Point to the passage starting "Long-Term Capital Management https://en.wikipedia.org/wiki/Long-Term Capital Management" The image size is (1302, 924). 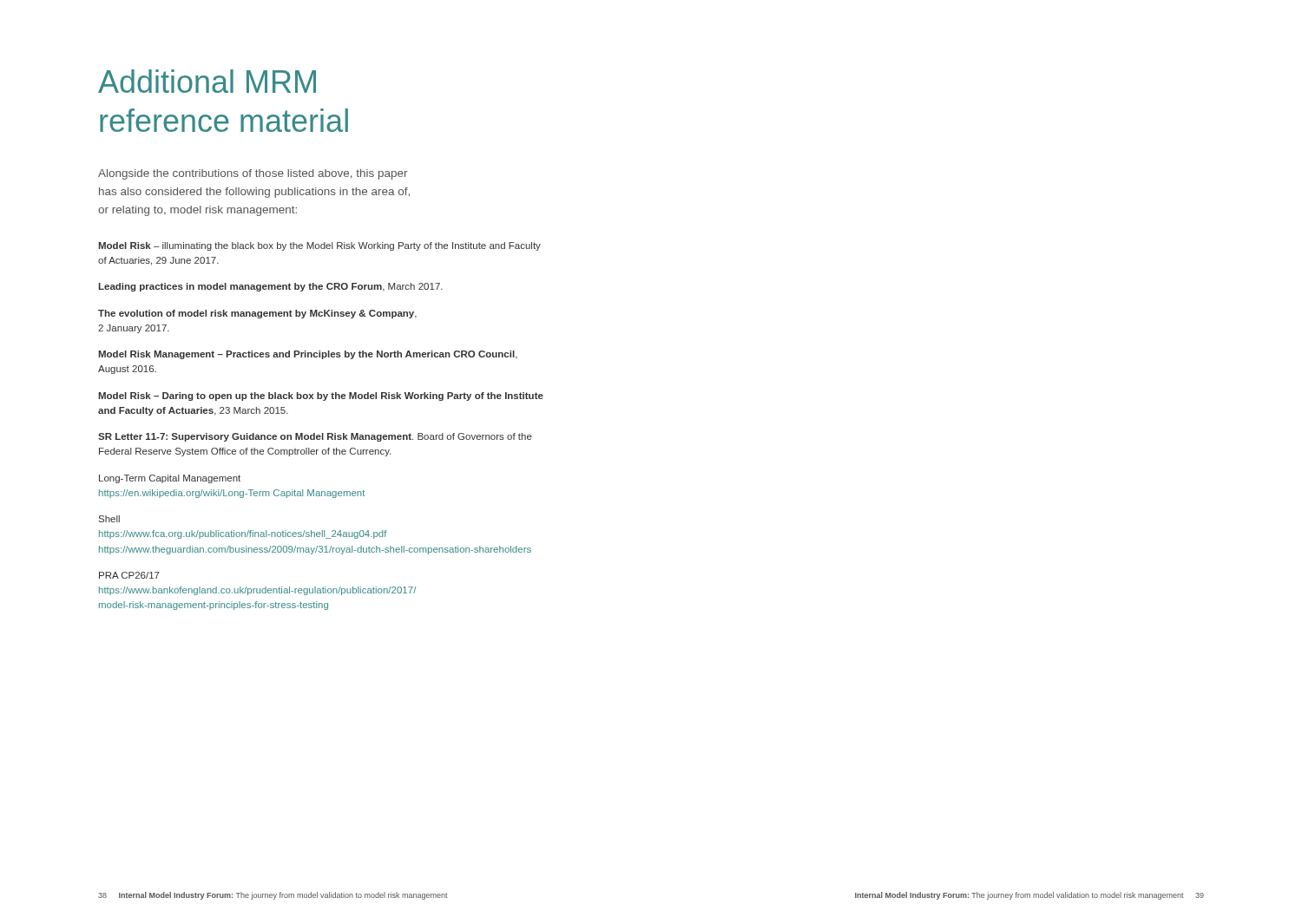click(231, 485)
